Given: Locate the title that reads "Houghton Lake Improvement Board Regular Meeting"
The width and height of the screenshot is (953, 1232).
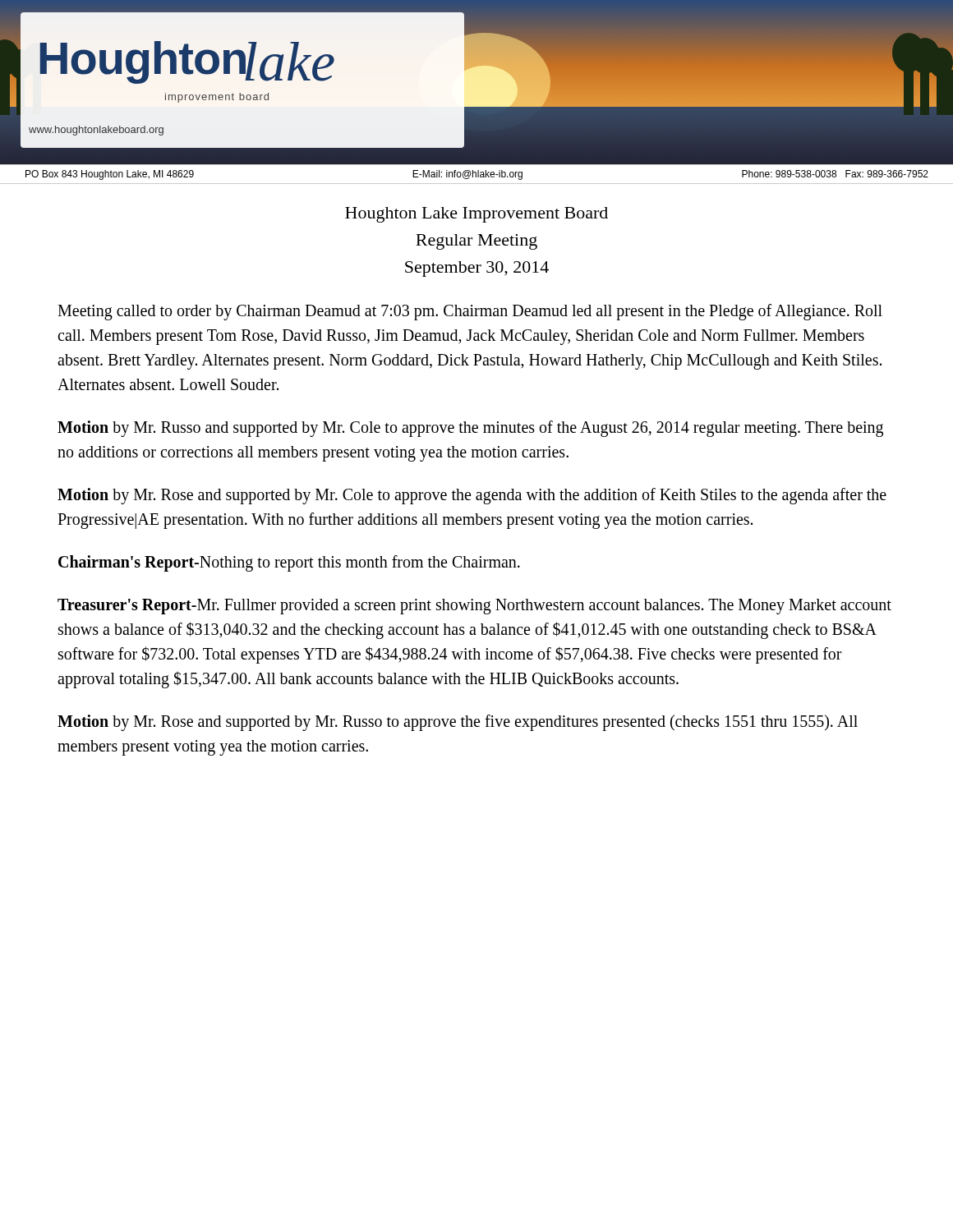Looking at the screenshot, I should [x=476, y=239].
